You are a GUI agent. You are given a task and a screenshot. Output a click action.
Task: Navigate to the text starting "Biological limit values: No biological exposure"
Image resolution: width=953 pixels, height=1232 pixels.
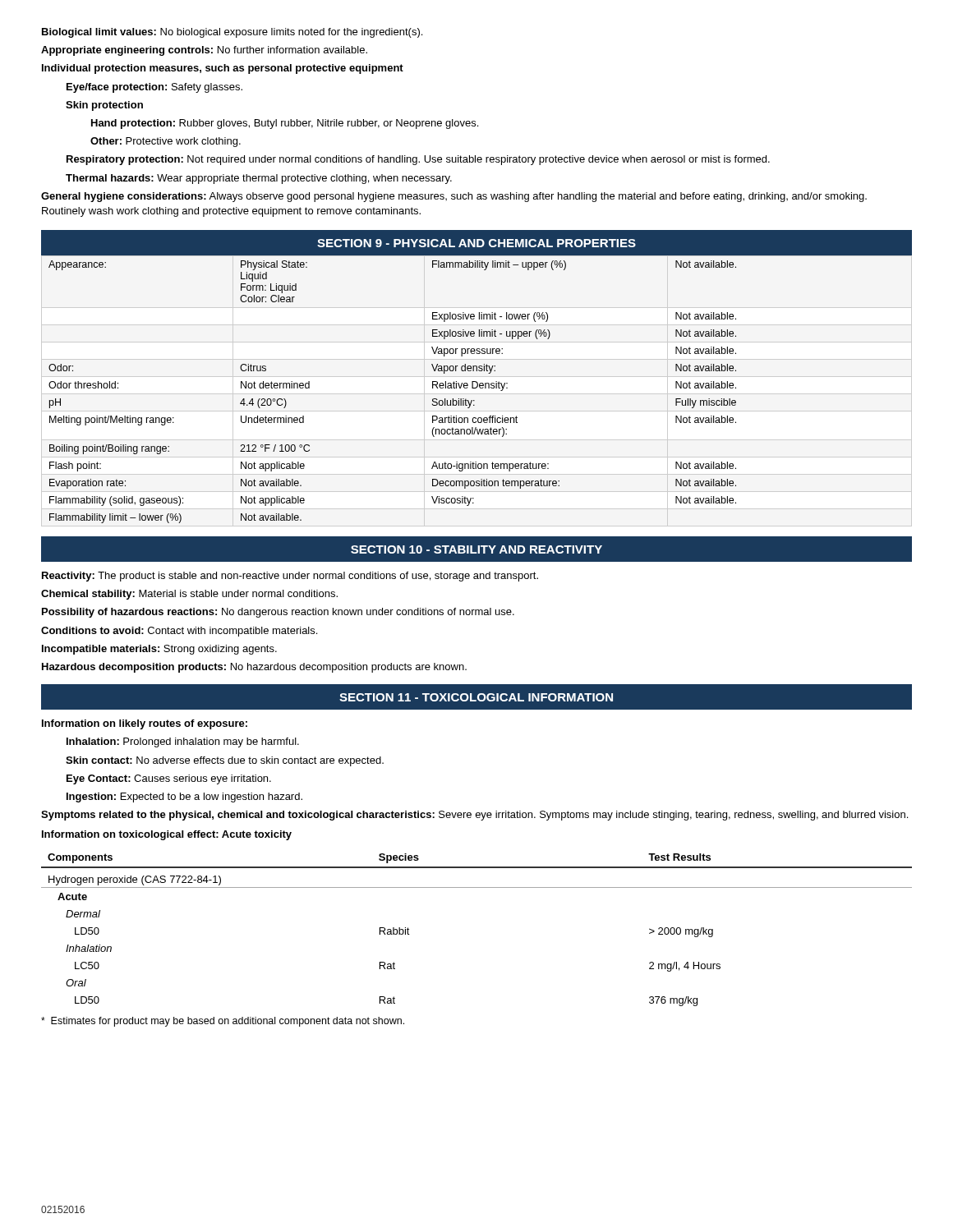(x=232, y=32)
